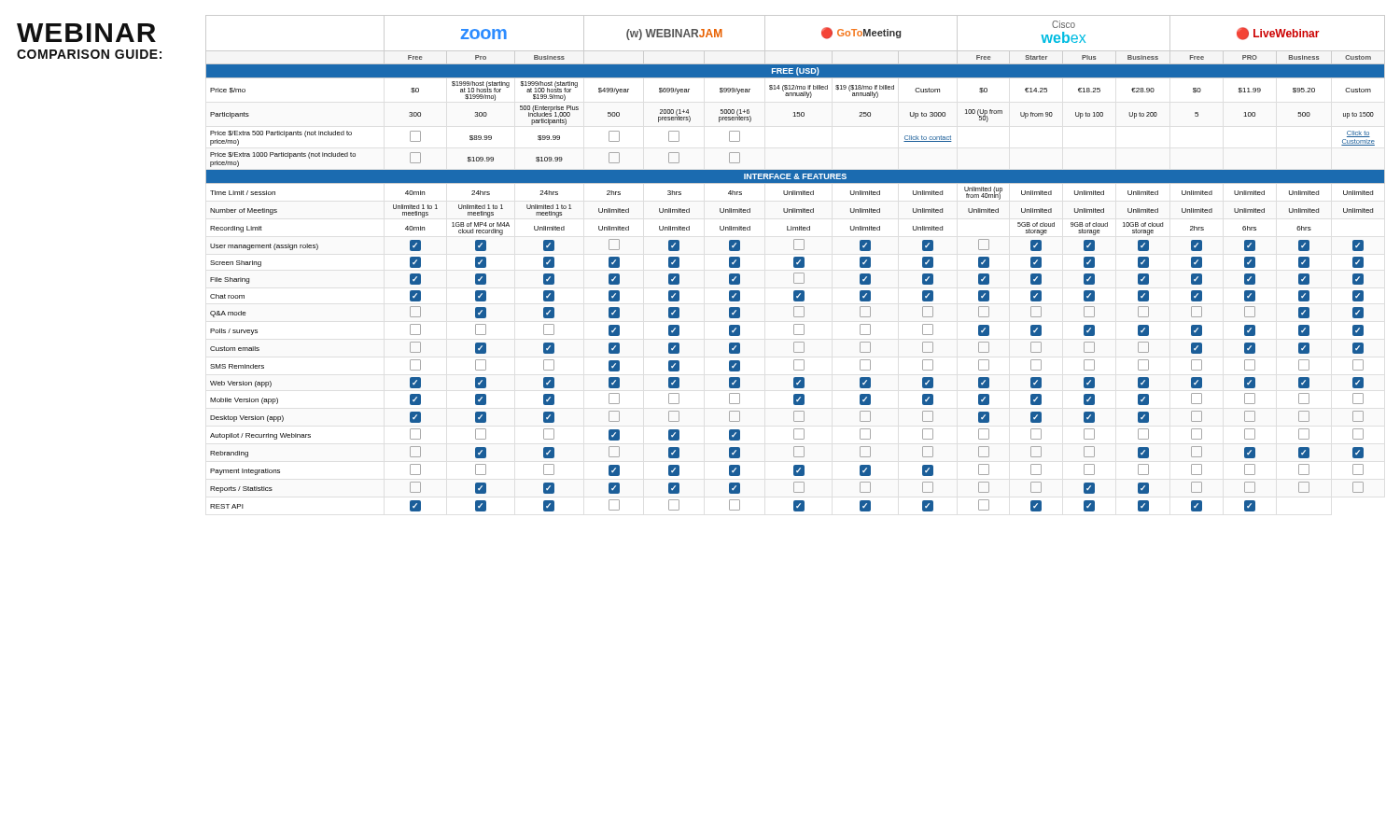The width and height of the screenshot is (1400, 840).
Task: Find the passage starting "WEBINAR COMPARISON GUIDE:"
Action: pos(90,39)
